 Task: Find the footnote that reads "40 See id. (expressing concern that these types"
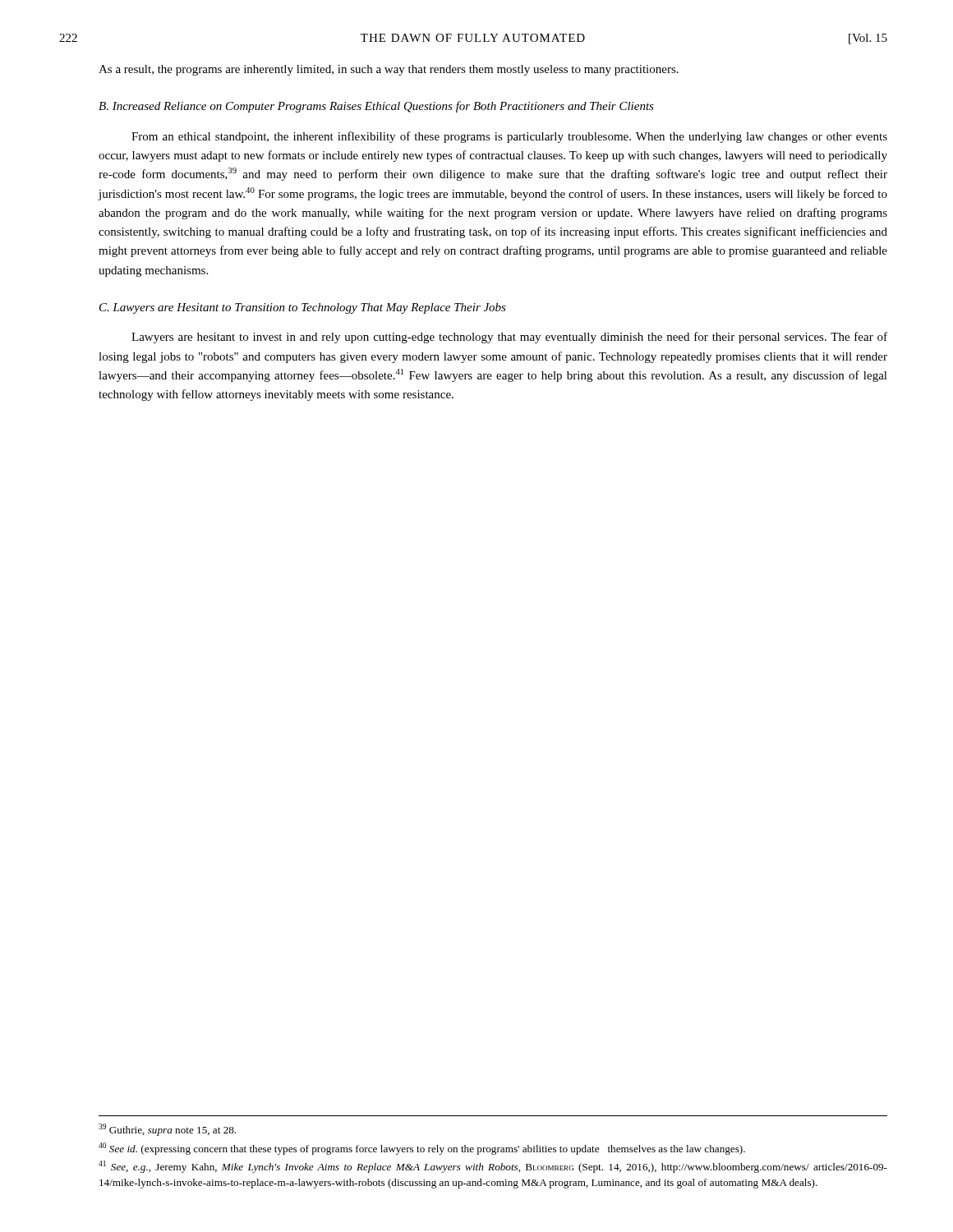click(x=422, y=1148)
